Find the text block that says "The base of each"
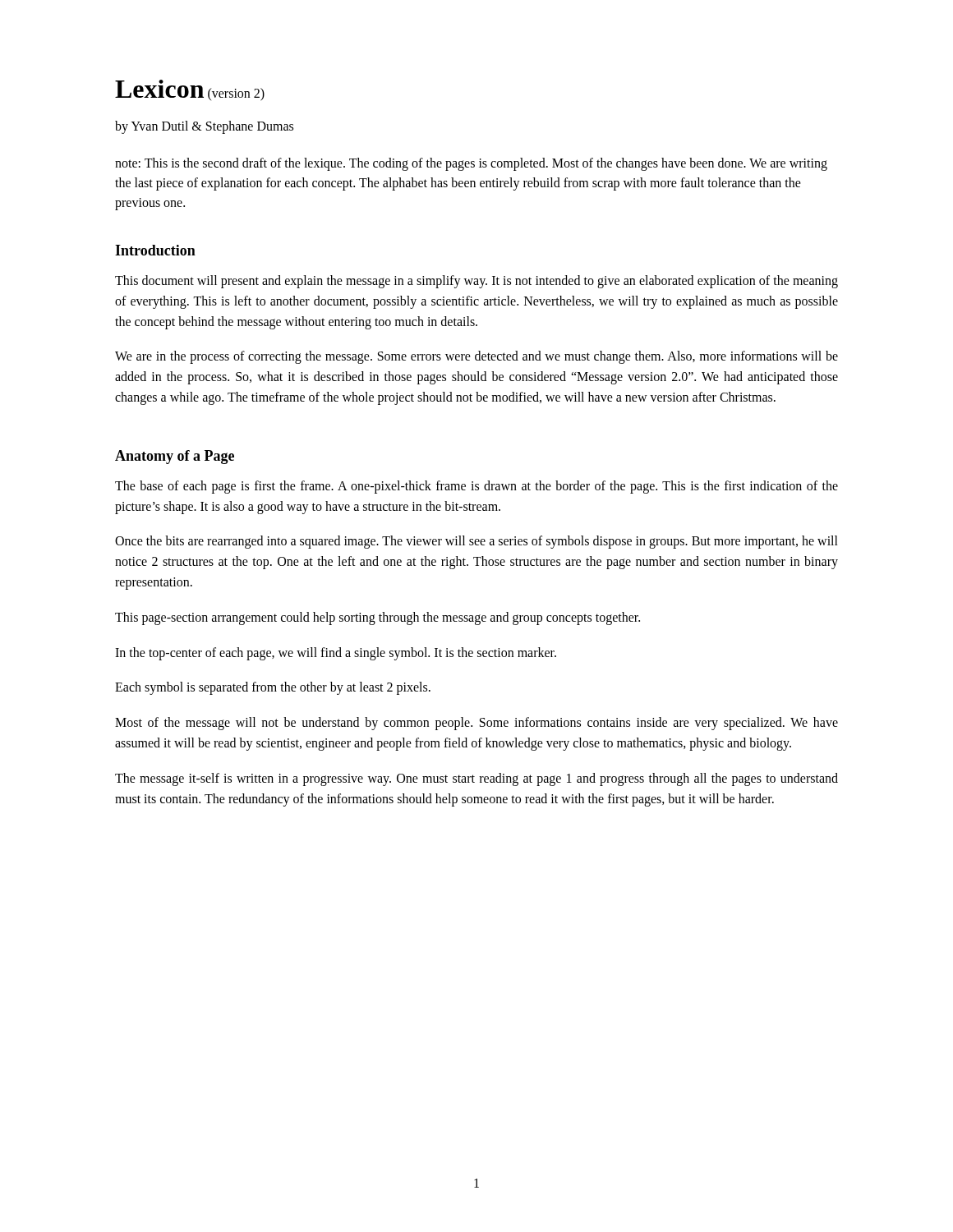953x1232 pixels. pos(476,496)
